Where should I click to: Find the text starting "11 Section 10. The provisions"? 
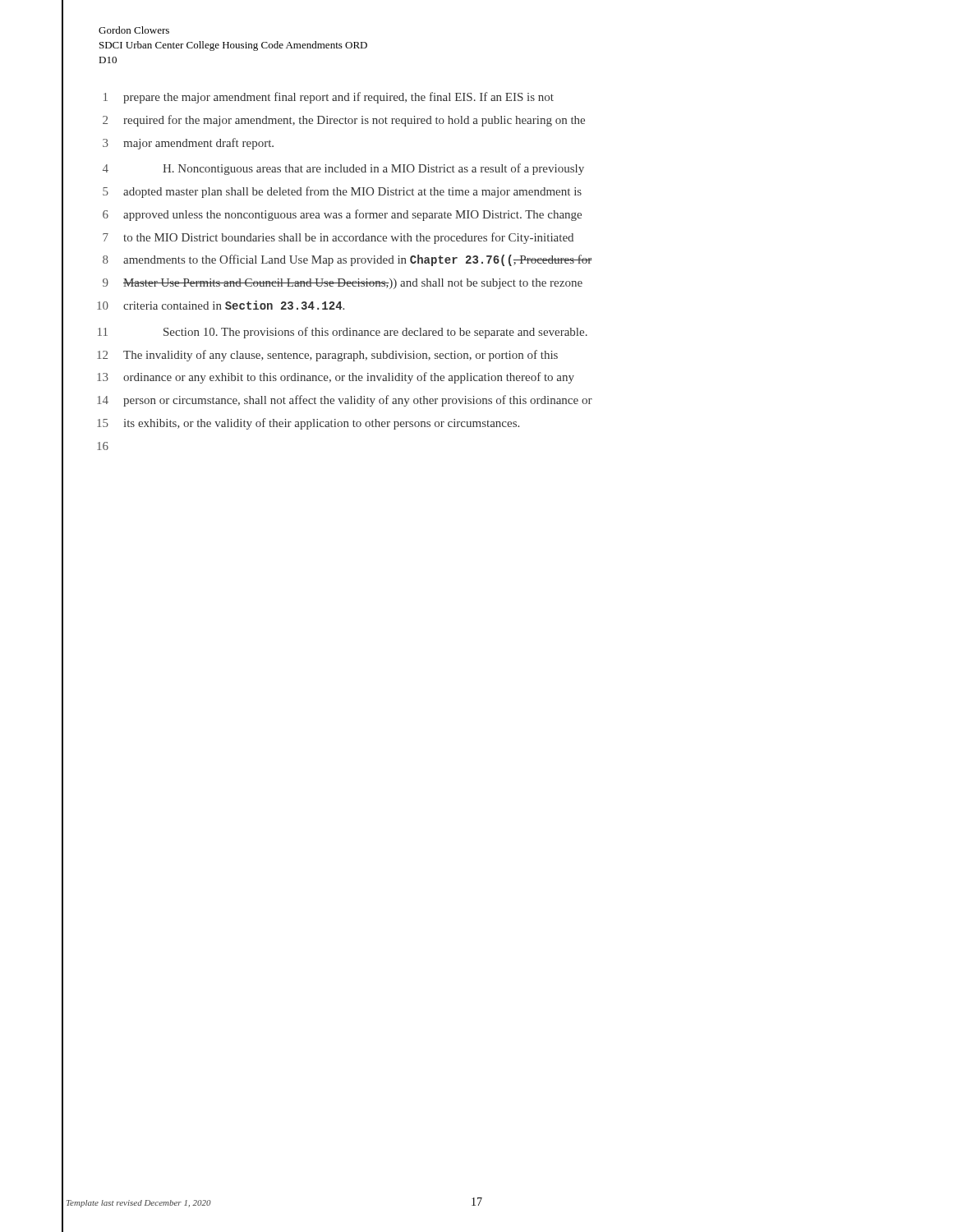(476, 332)
